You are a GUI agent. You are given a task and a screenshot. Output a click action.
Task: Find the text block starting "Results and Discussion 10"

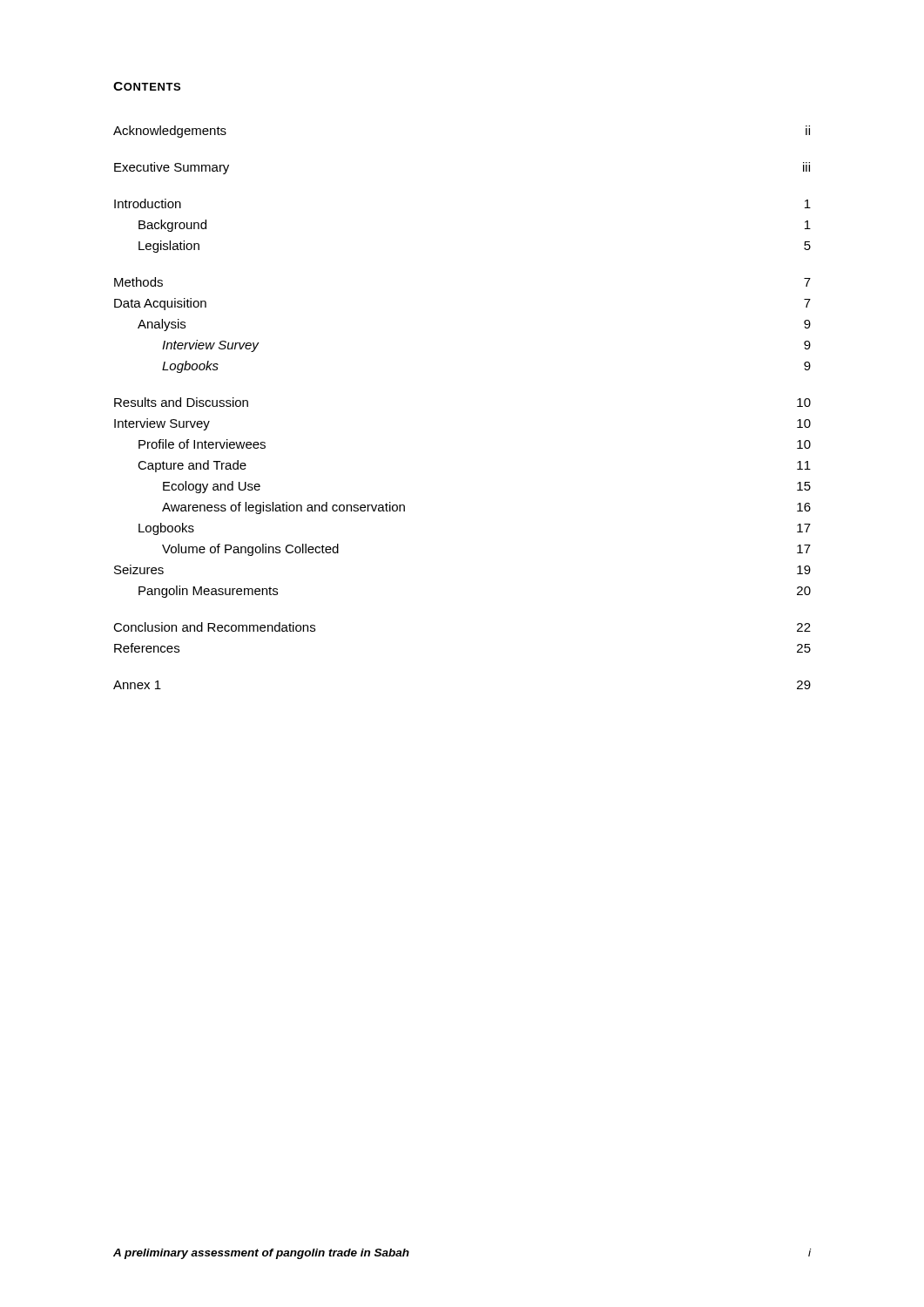(x=177, y=401)
